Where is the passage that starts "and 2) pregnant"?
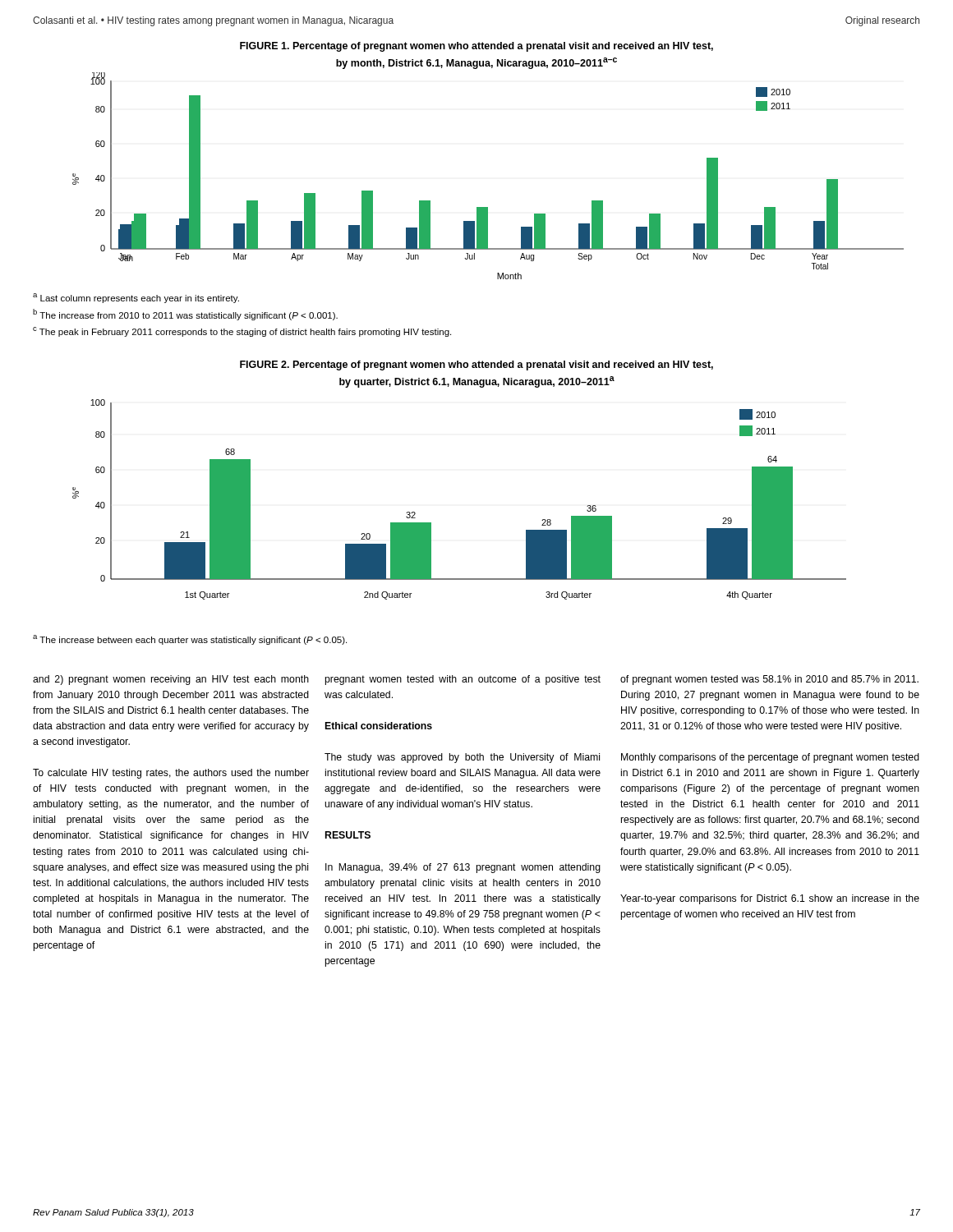This screenshot has height=1232, width=953. (171, 812)
